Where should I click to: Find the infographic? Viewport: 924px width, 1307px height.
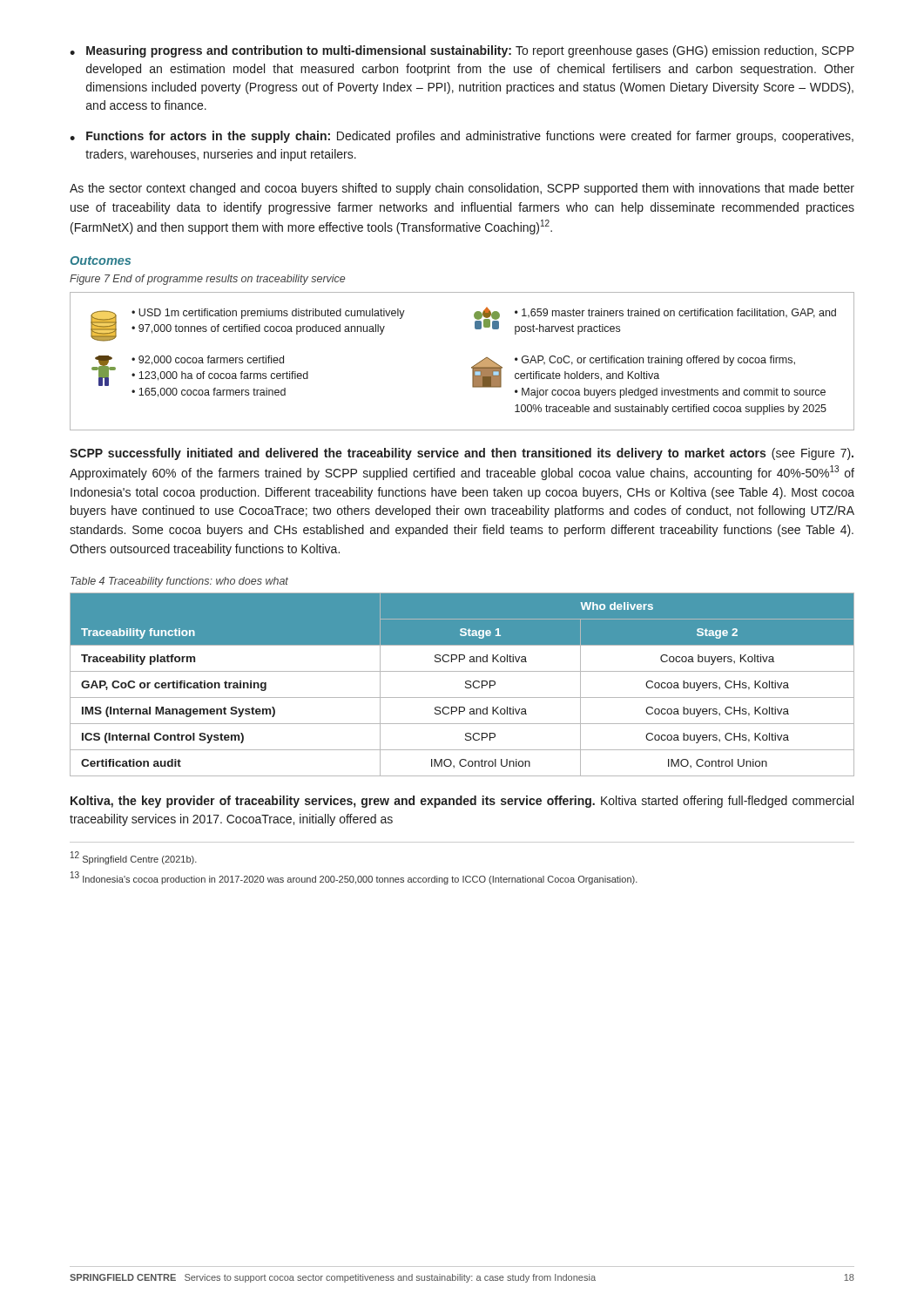462,361
